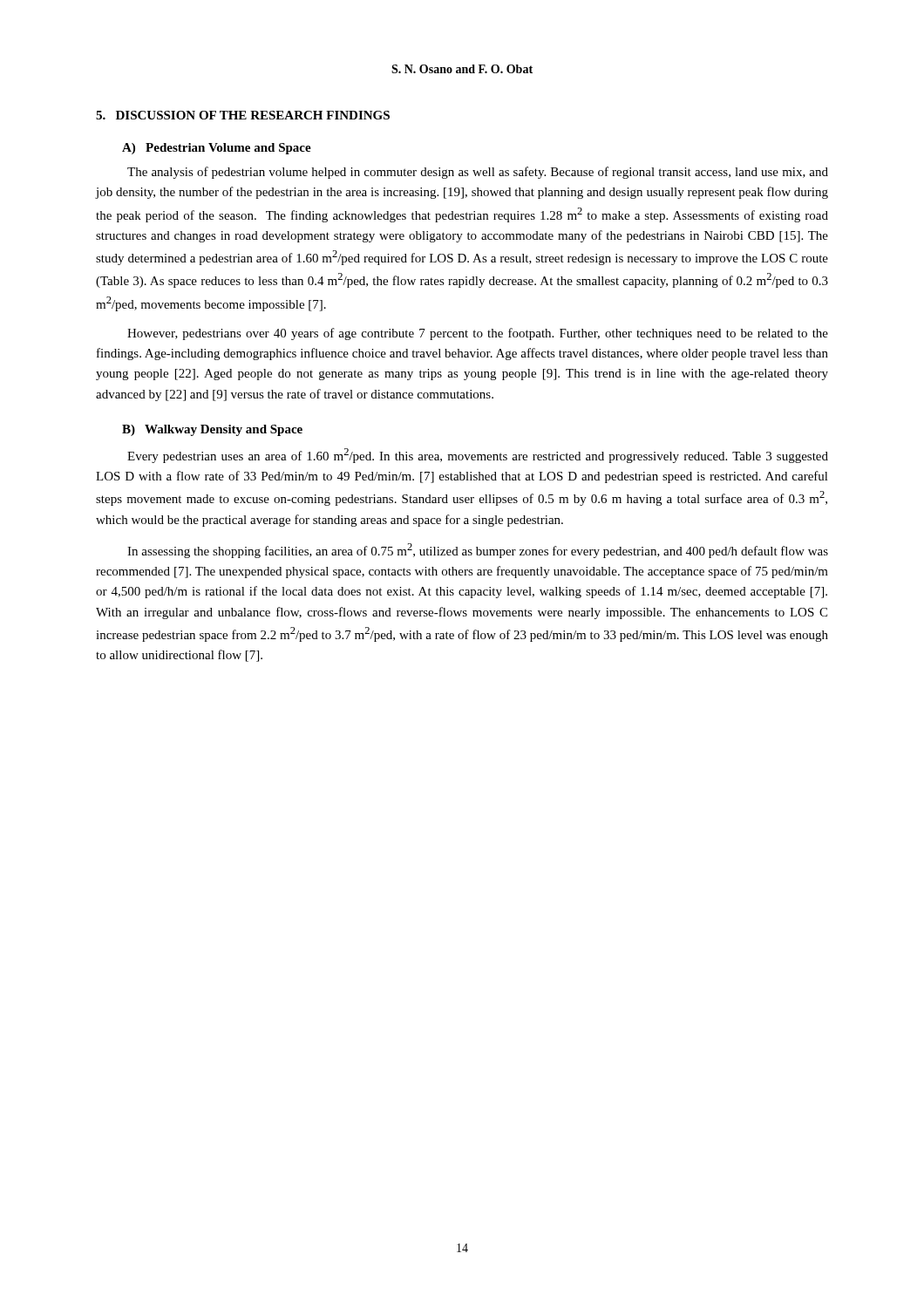Select the text block containing "In assessing the"
This screenshot has width=924, height=1308.
462,601
